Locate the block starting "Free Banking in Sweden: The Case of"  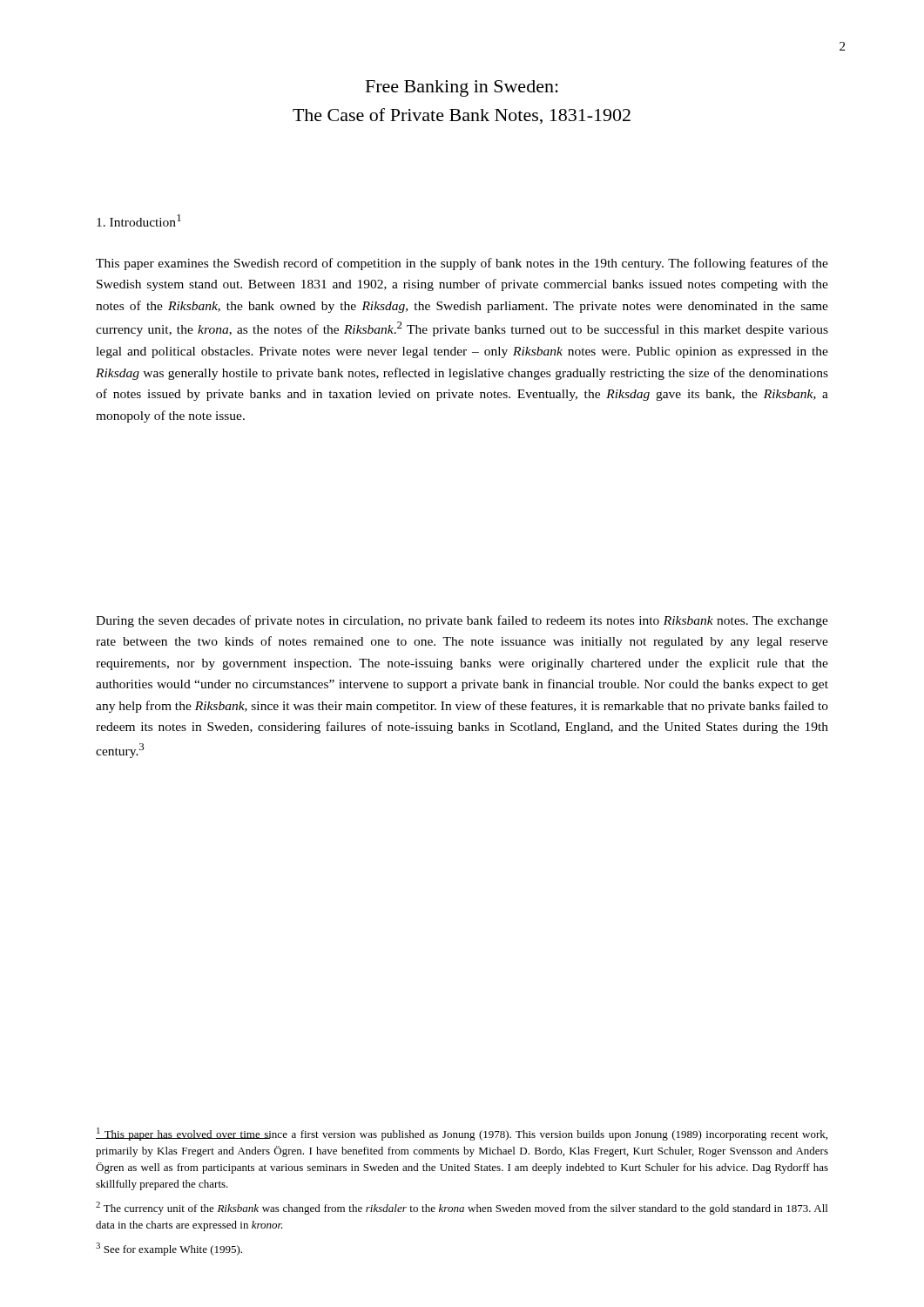click(x=462, y=100)
